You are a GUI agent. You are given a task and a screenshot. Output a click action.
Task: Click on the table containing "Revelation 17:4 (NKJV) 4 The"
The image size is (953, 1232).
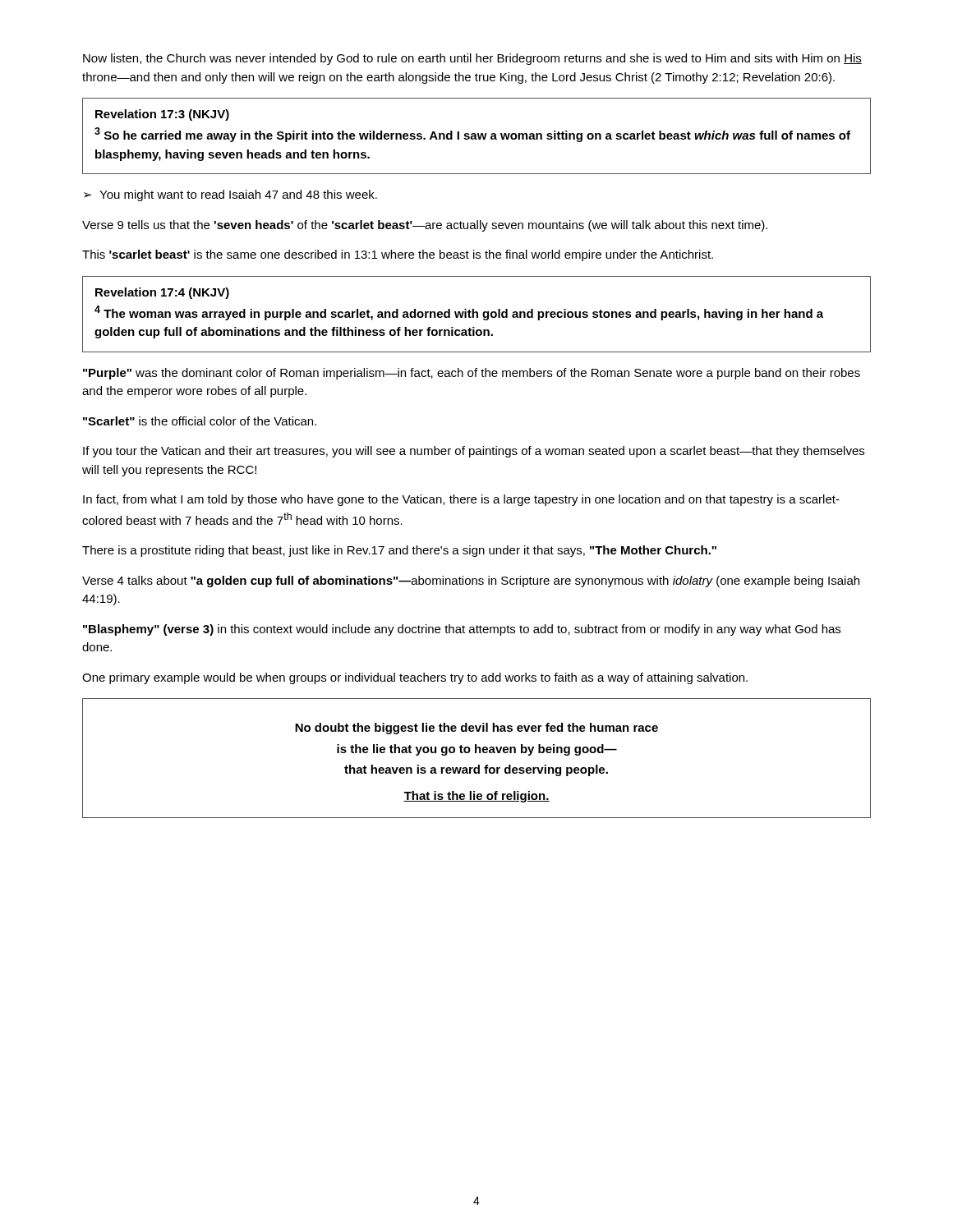476,314
